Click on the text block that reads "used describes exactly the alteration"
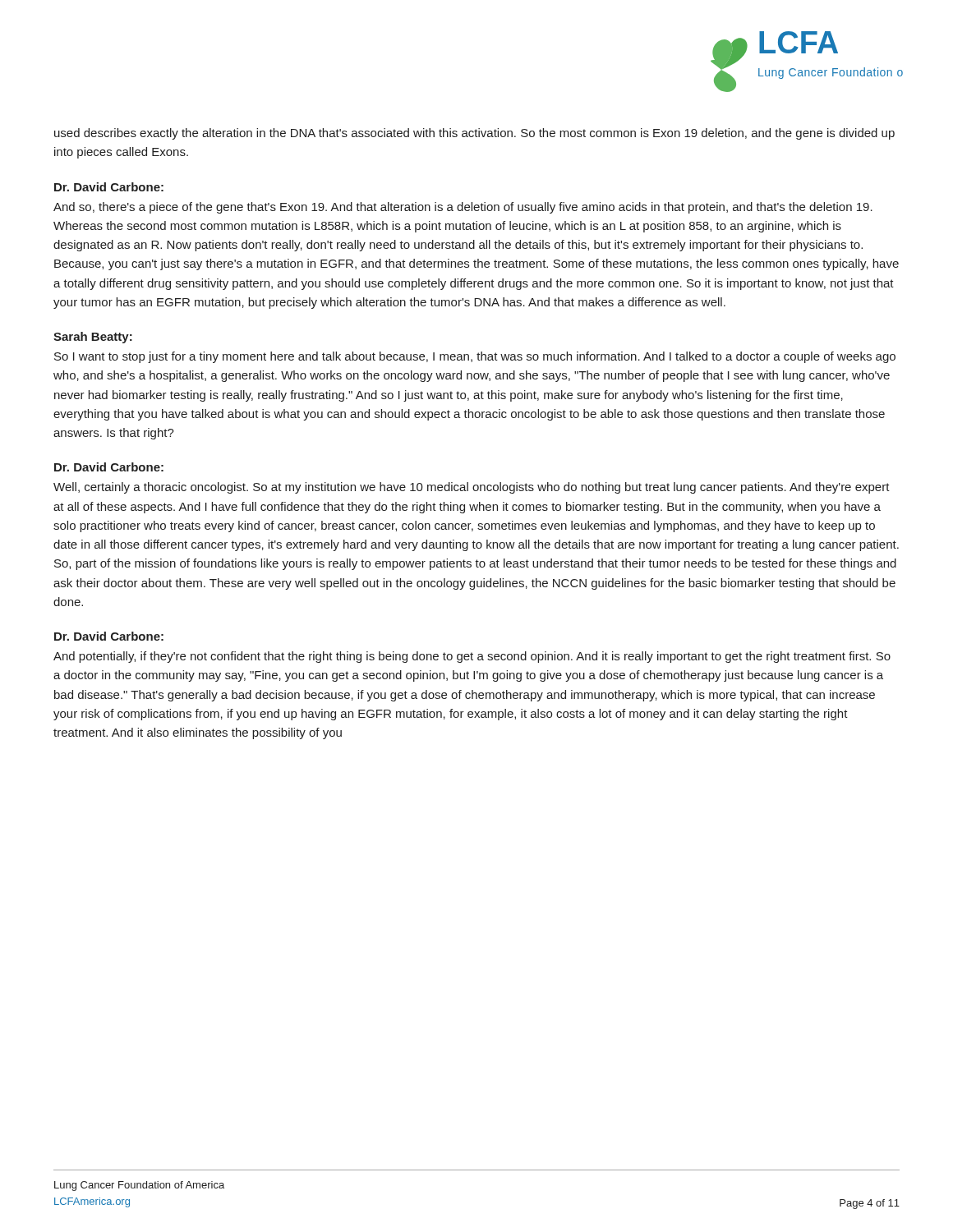Image resolution: width=953 pixels, height=1232 pixels. [476, 142]
